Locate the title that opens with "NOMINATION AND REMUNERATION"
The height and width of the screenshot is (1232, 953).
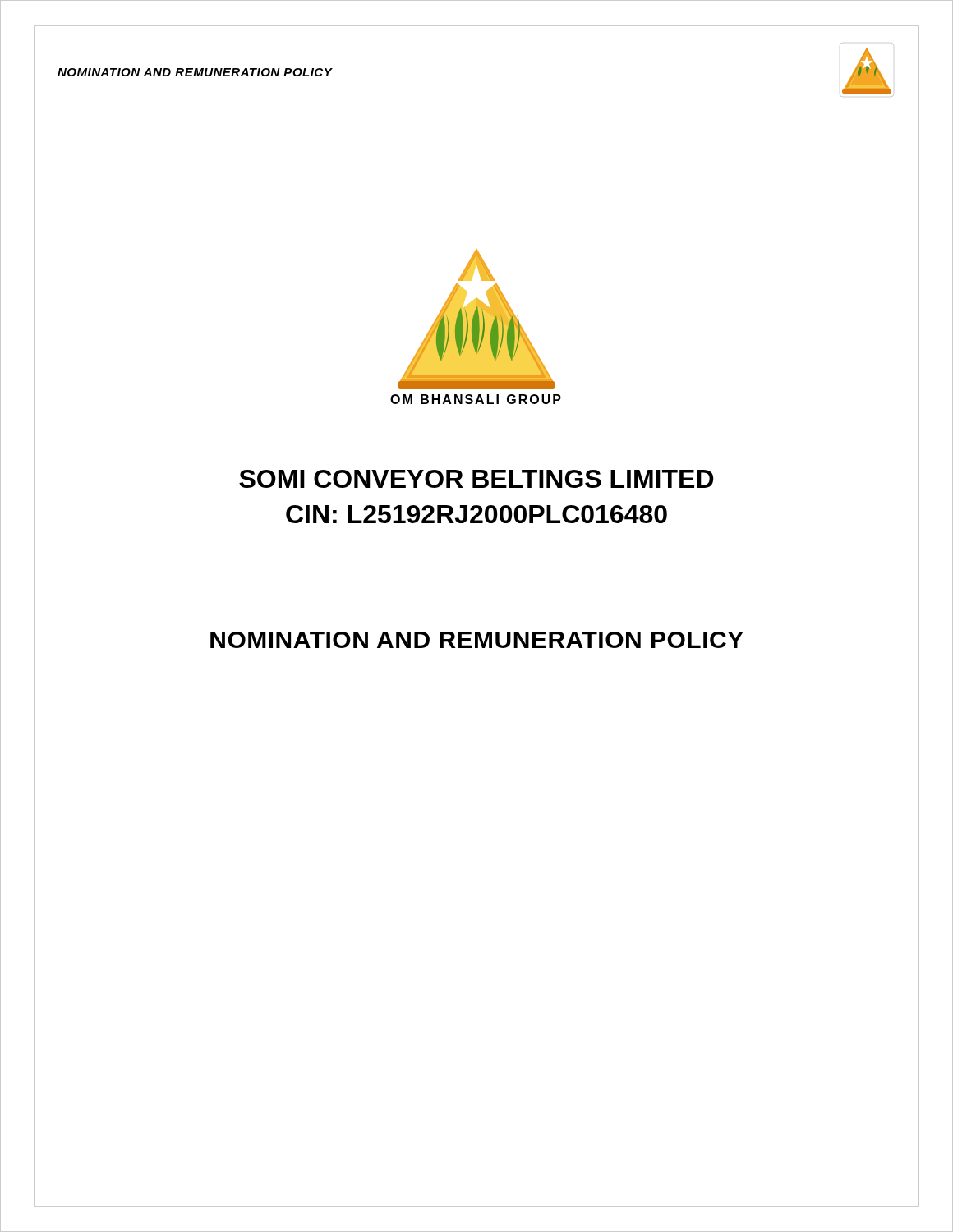click(x=476, y=640)
